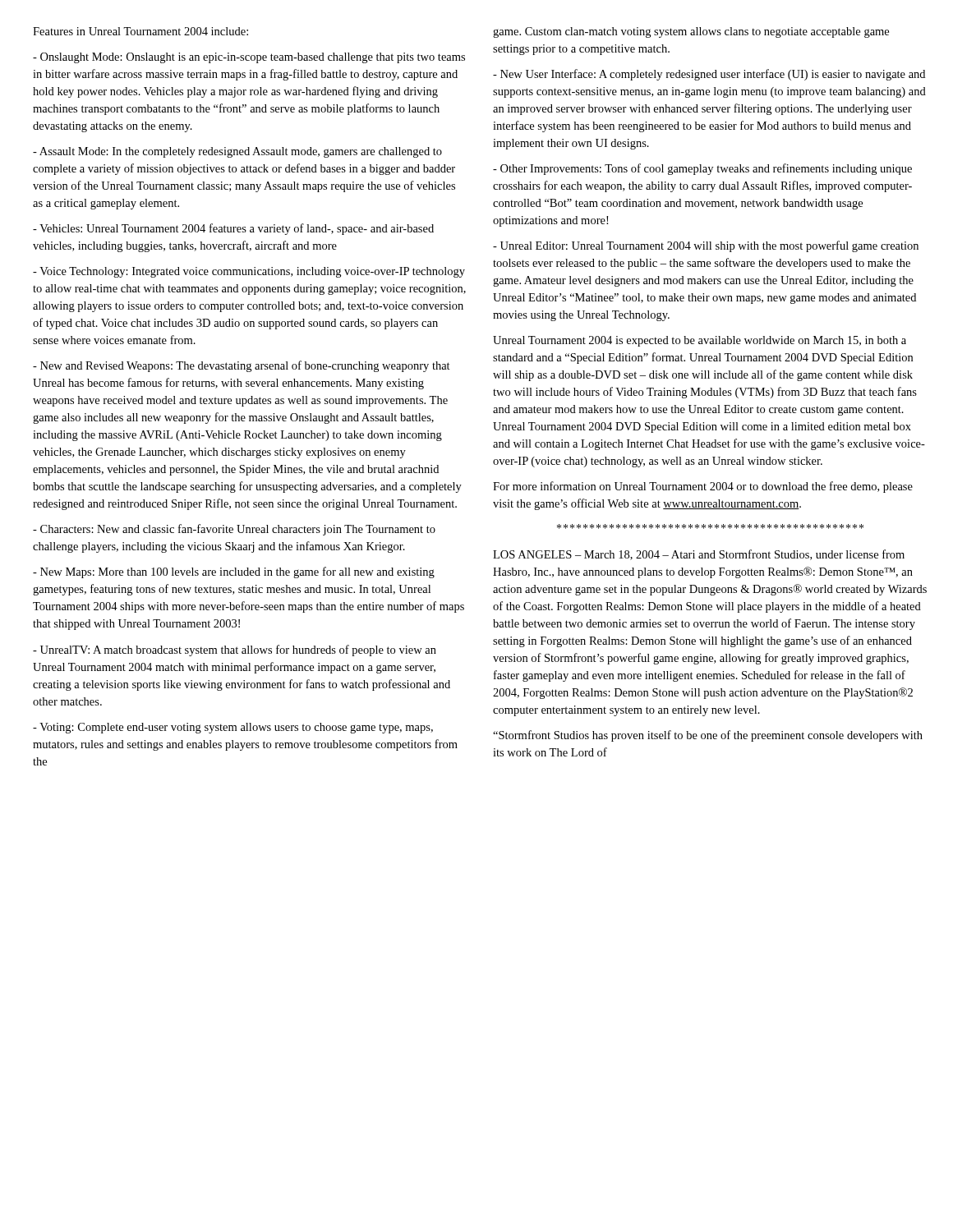Select the text block starting "Unreal Tournament 2004 is expected to be available"
953x1232 pixels.
click(x=711, y=401)
